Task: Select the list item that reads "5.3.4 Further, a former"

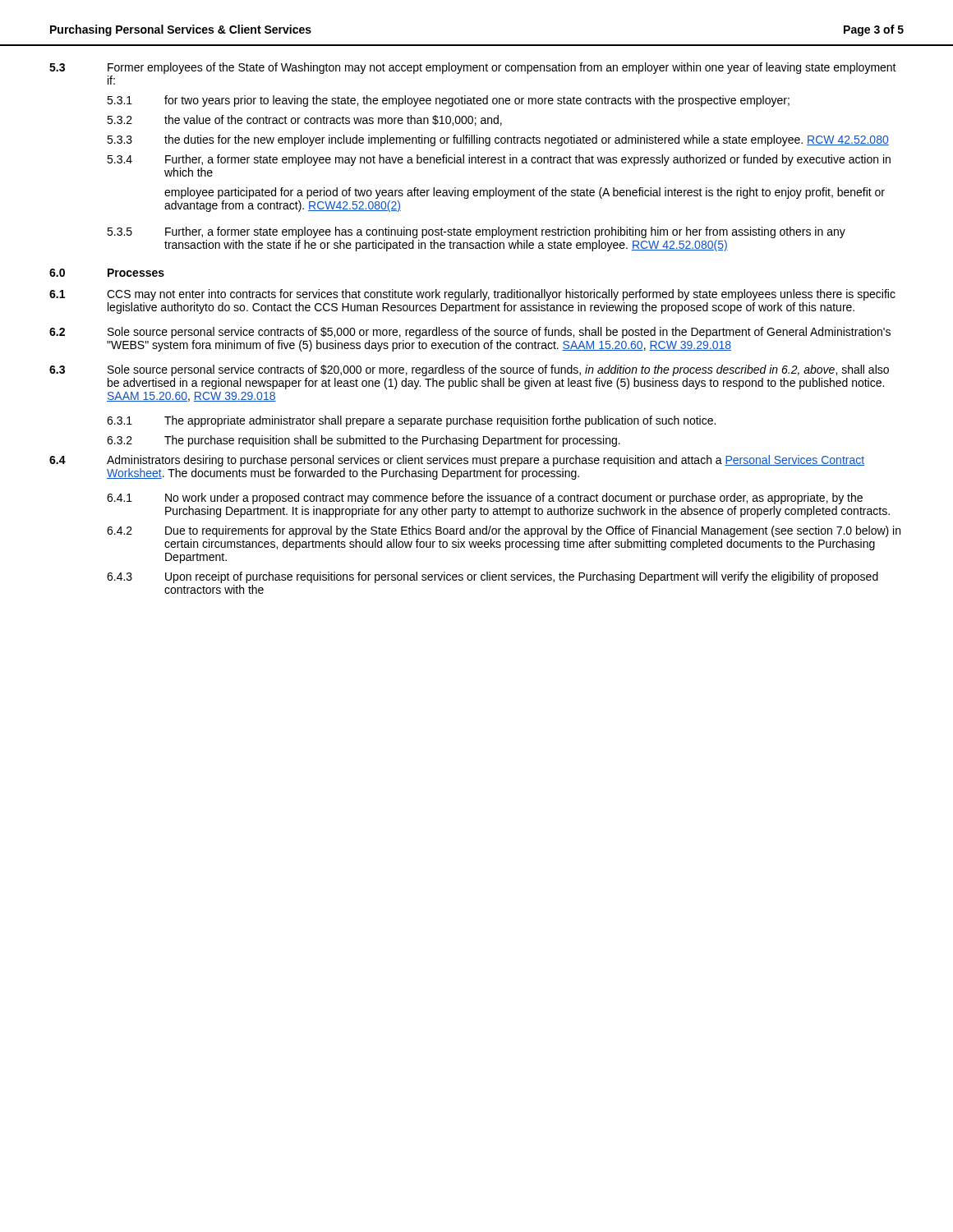Action: coord(505,186)
